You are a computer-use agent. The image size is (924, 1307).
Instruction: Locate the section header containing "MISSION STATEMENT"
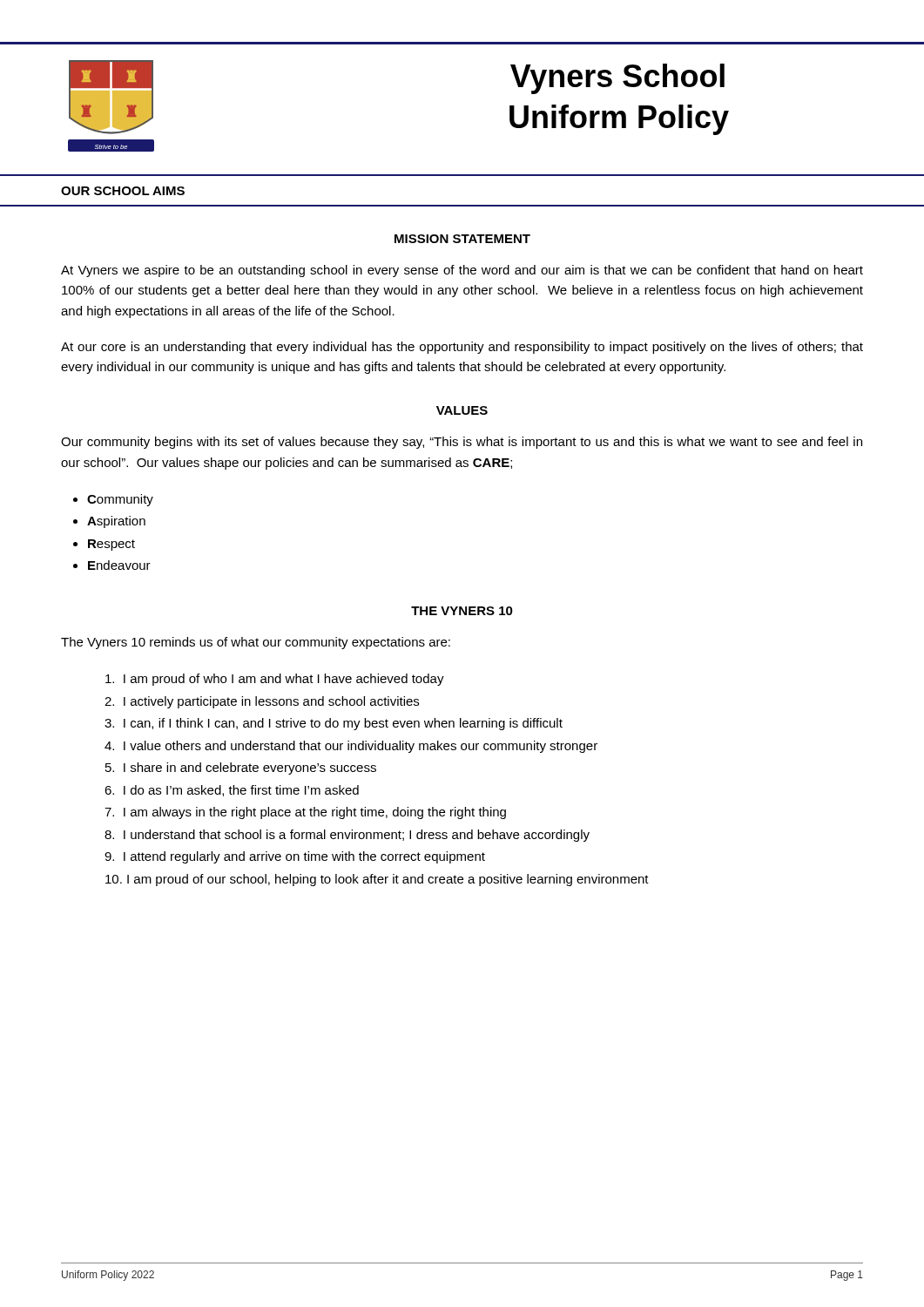(462, 238)
